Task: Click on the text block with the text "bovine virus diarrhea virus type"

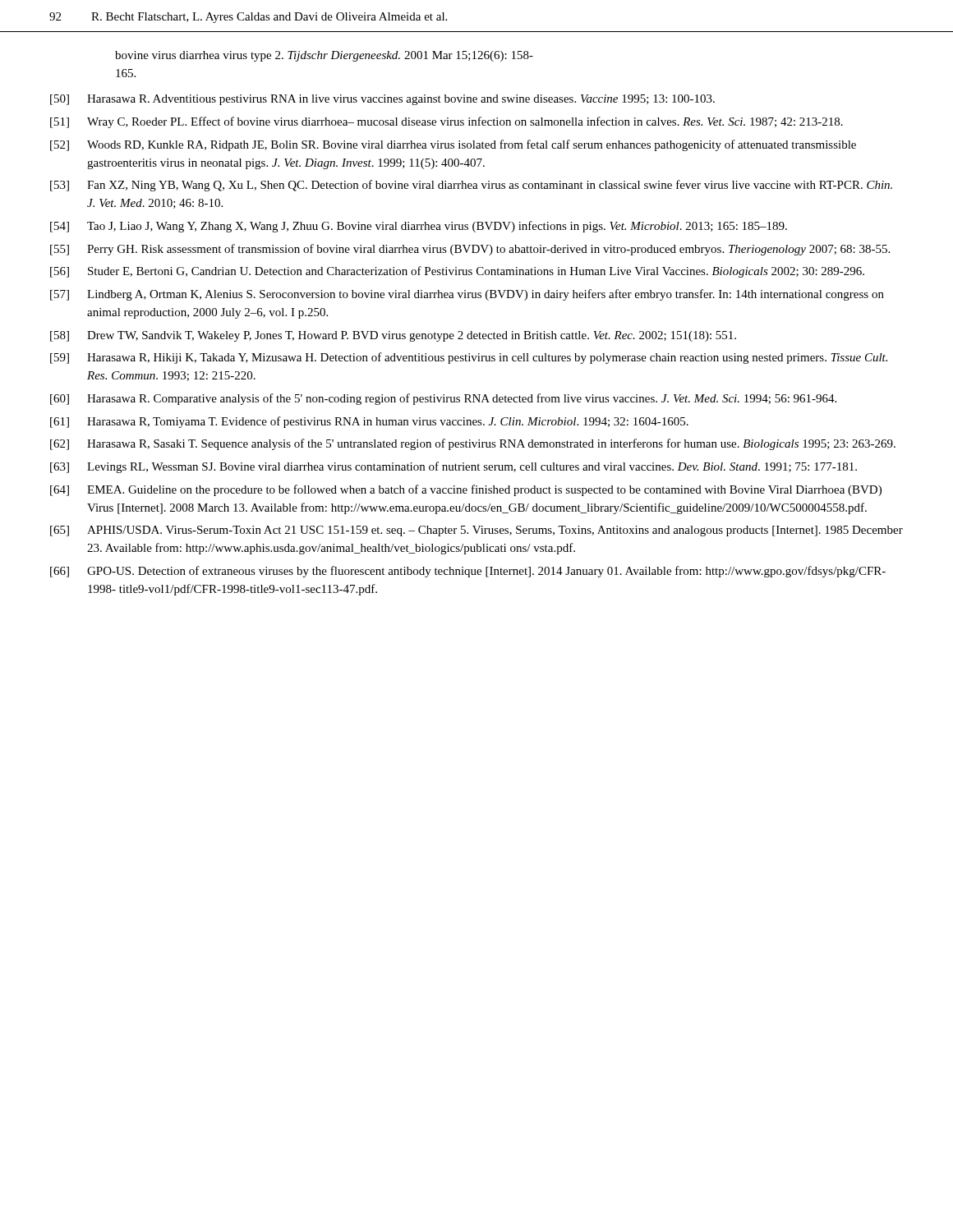Action: [x=324, y=64]
